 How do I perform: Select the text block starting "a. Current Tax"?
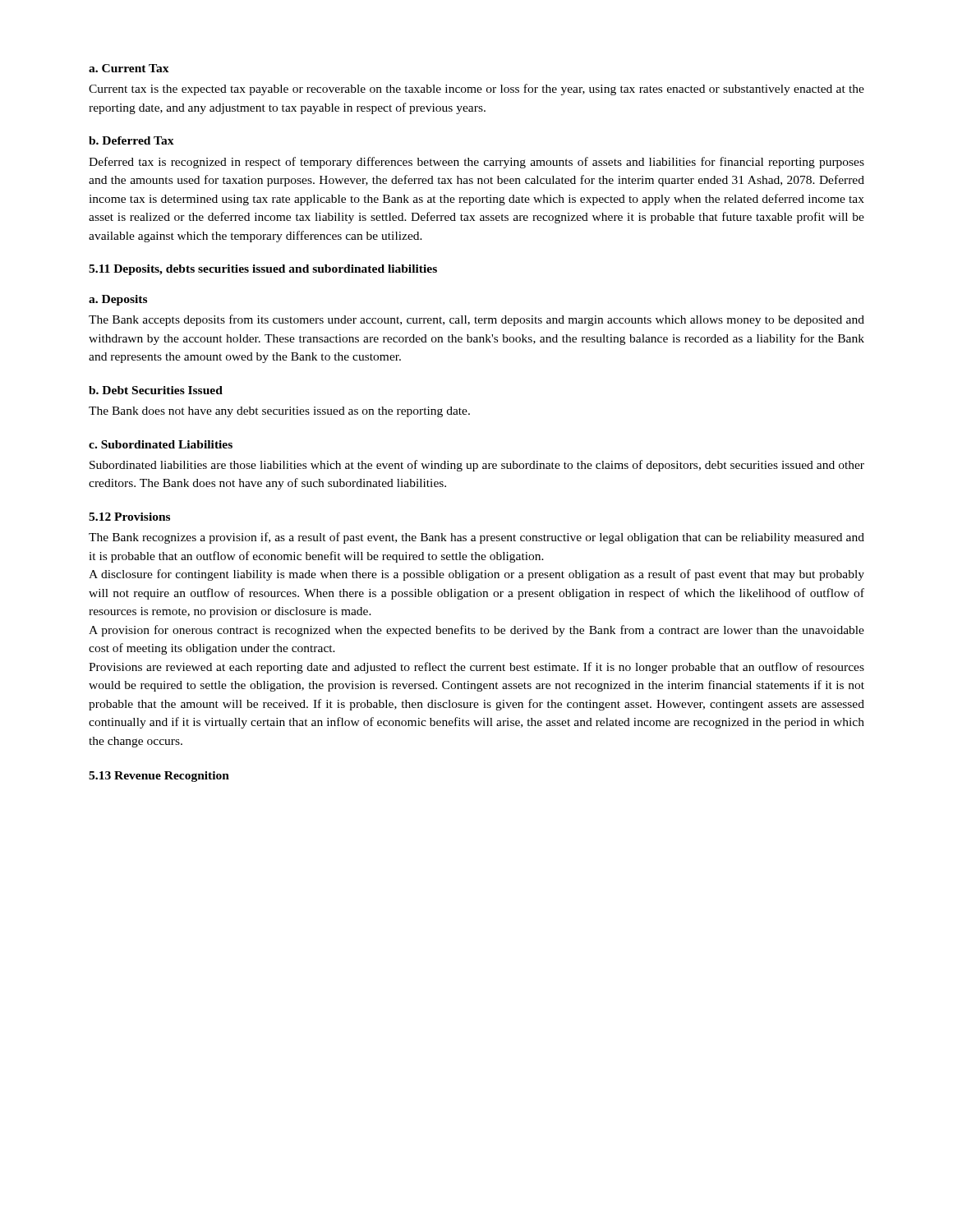(129, 68)
